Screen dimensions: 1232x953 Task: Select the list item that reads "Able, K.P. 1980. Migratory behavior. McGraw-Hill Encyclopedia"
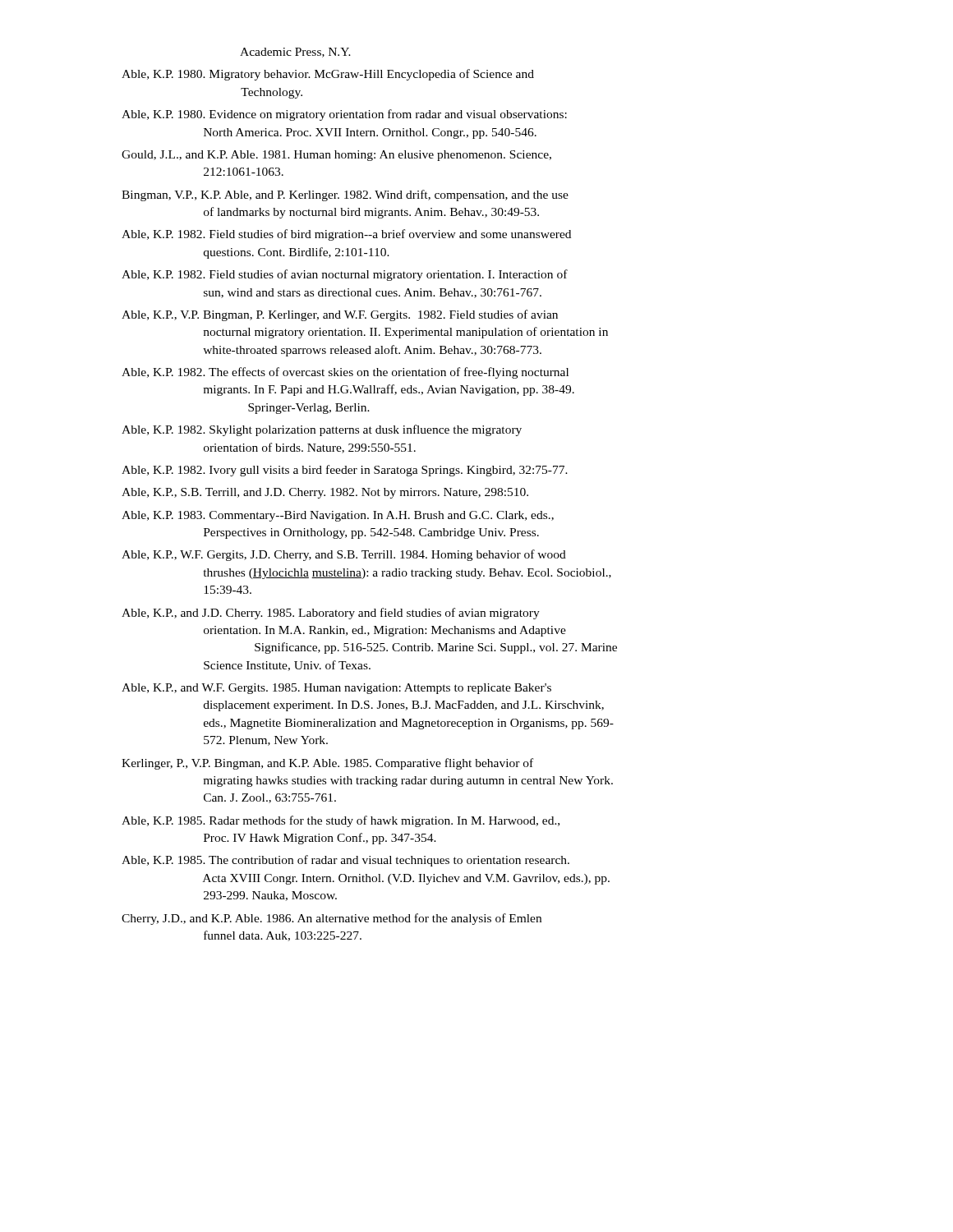click(x=328, y=83)
